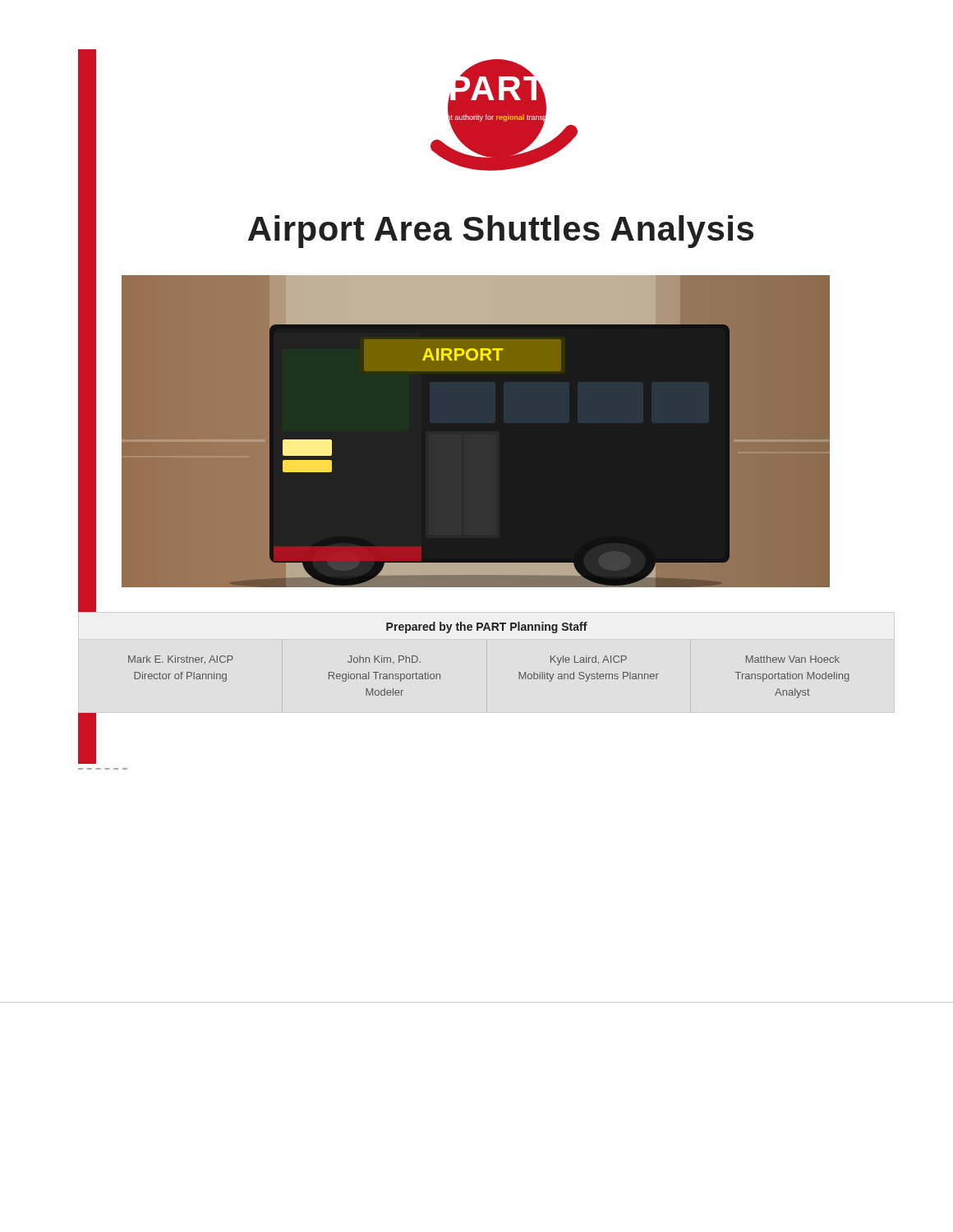Locate the text block starting "Prepared by the PART"
Viewport: 953px width, 1232px height.
487,627
